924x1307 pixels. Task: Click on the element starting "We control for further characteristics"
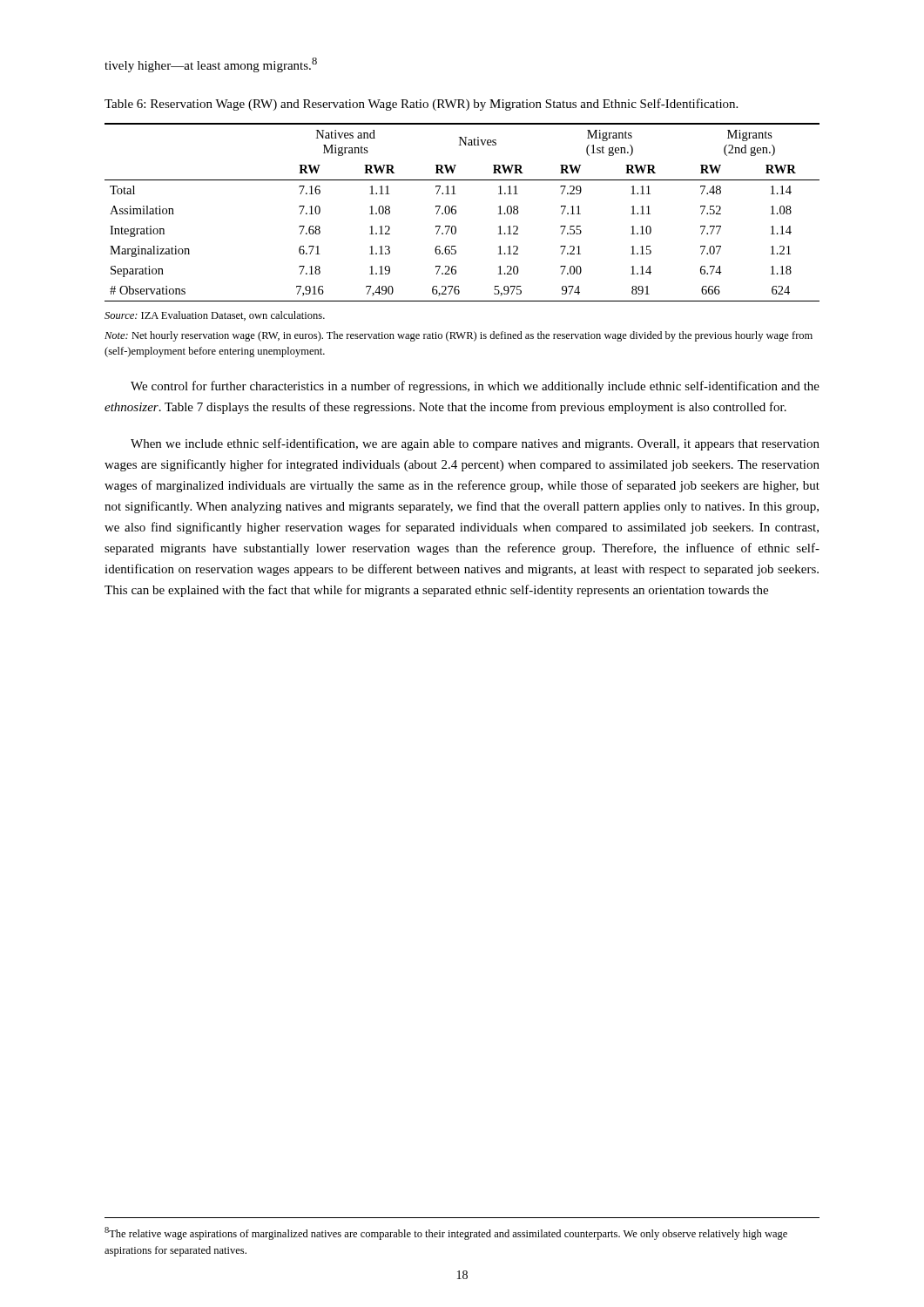pyautogui.click(x=462, y=396)
